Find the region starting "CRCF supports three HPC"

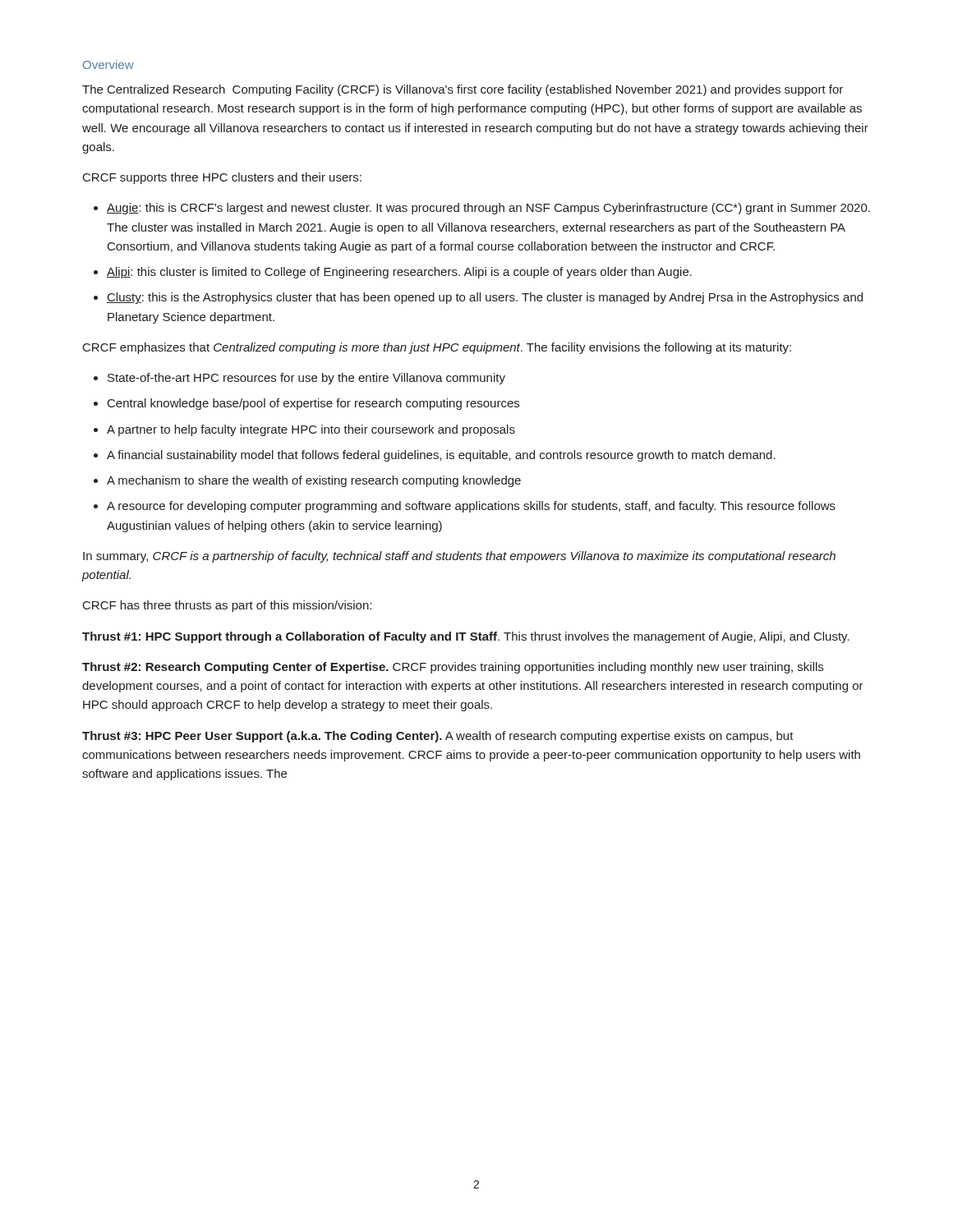222,177
